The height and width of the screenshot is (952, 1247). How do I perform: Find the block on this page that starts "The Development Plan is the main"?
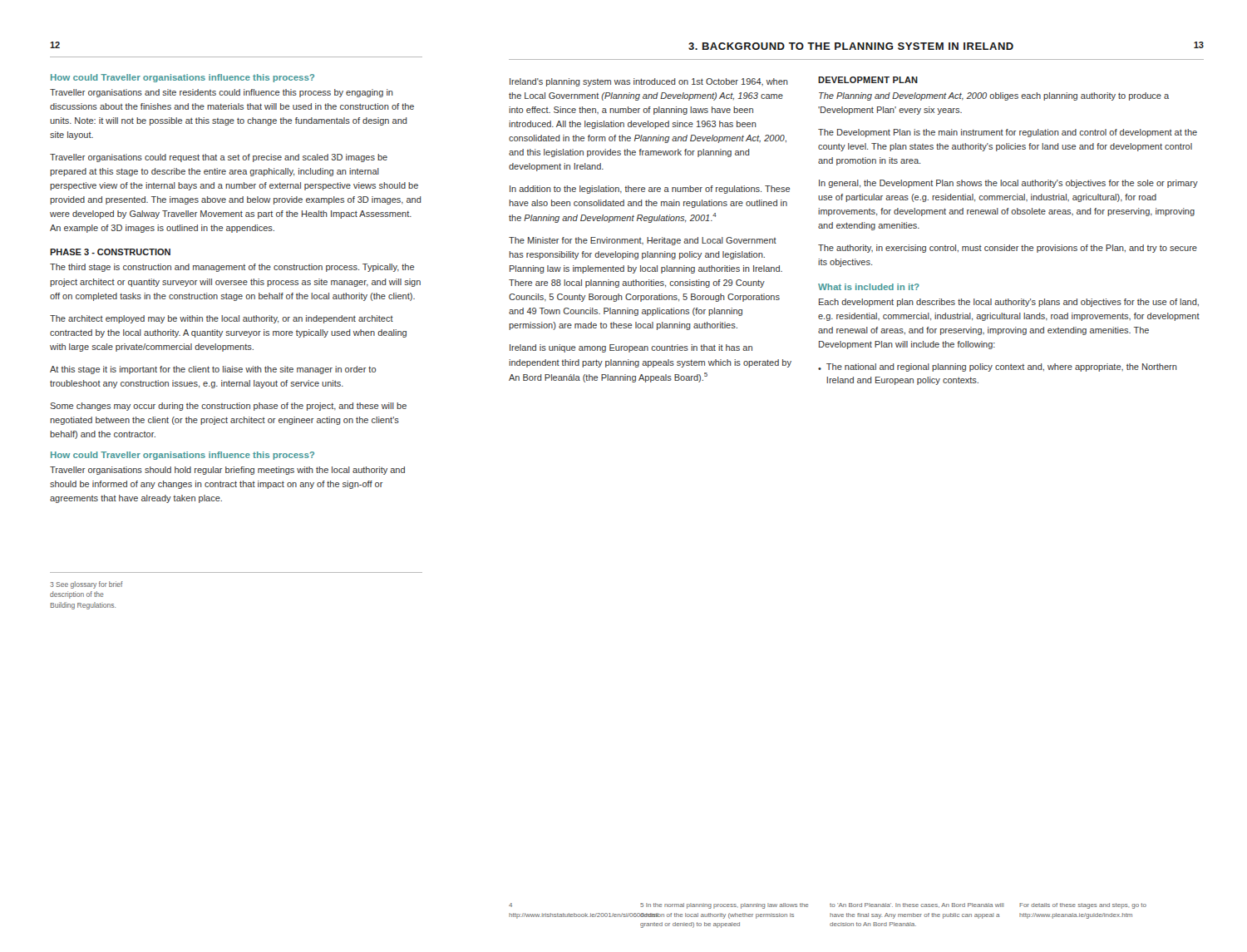[x=1008, y=146]
